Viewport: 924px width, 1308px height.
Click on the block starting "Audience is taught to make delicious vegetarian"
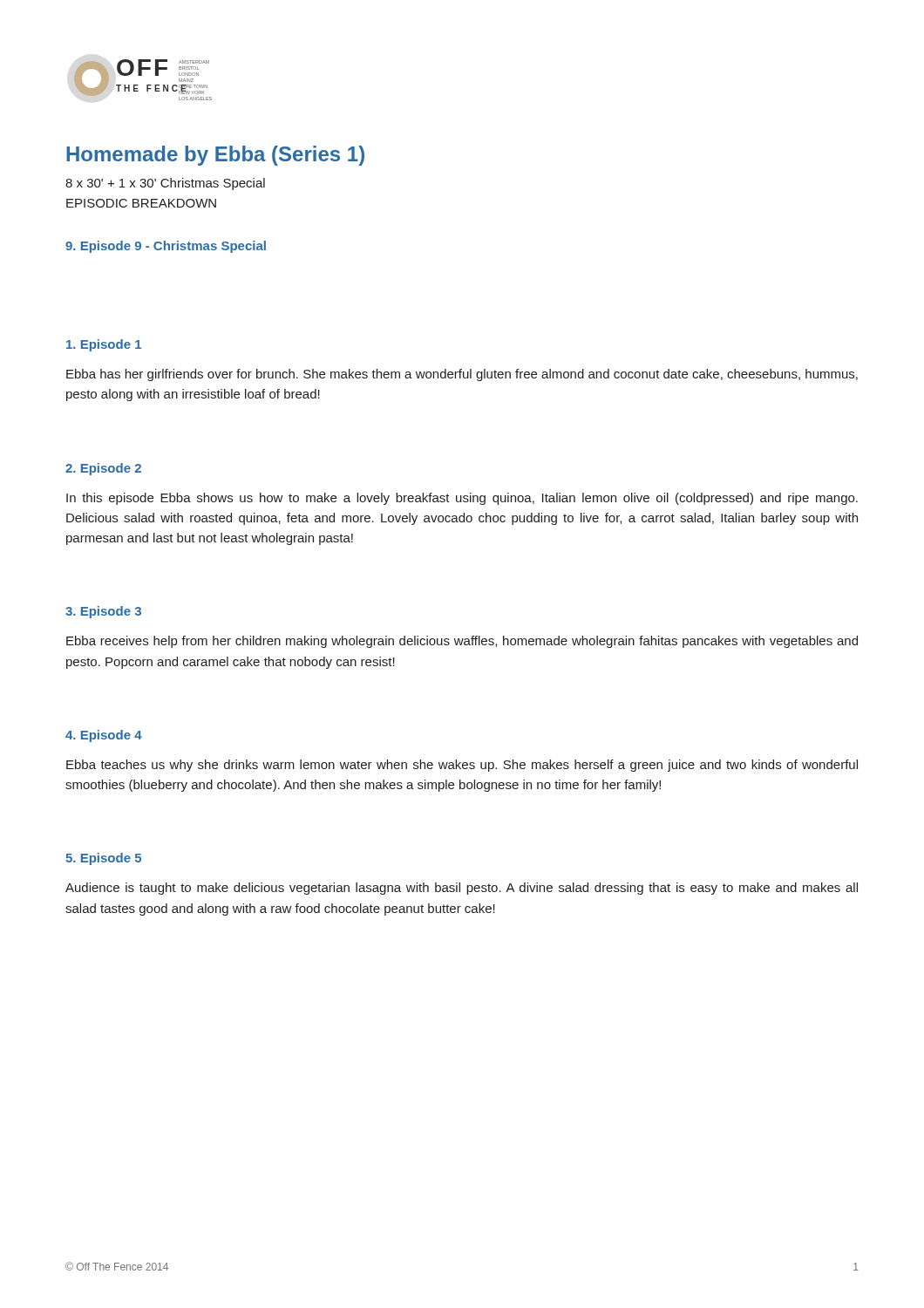click(462, 898)
